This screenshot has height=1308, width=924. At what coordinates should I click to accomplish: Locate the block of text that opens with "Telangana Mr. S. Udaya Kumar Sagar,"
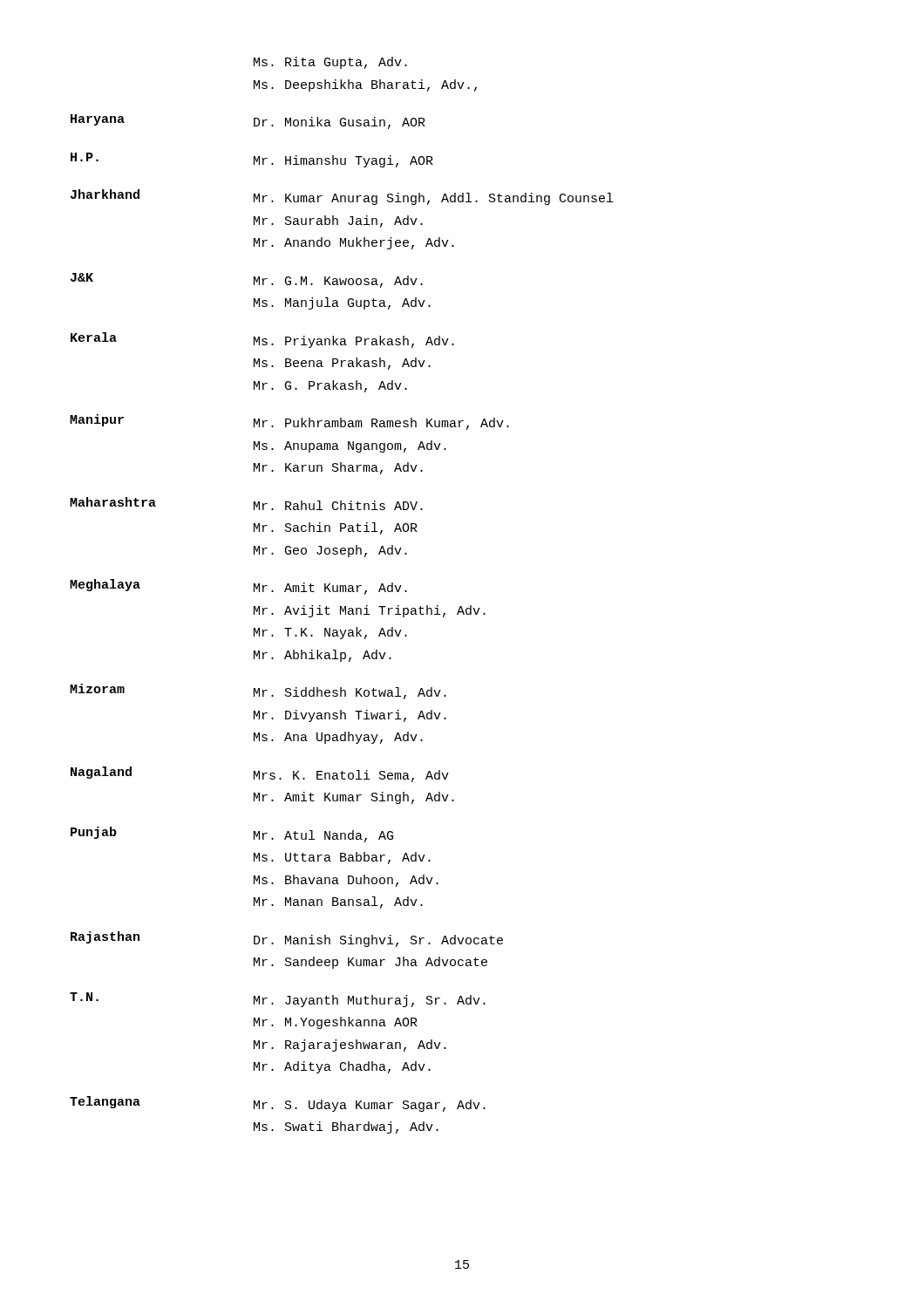click(x=462, y=1117)
